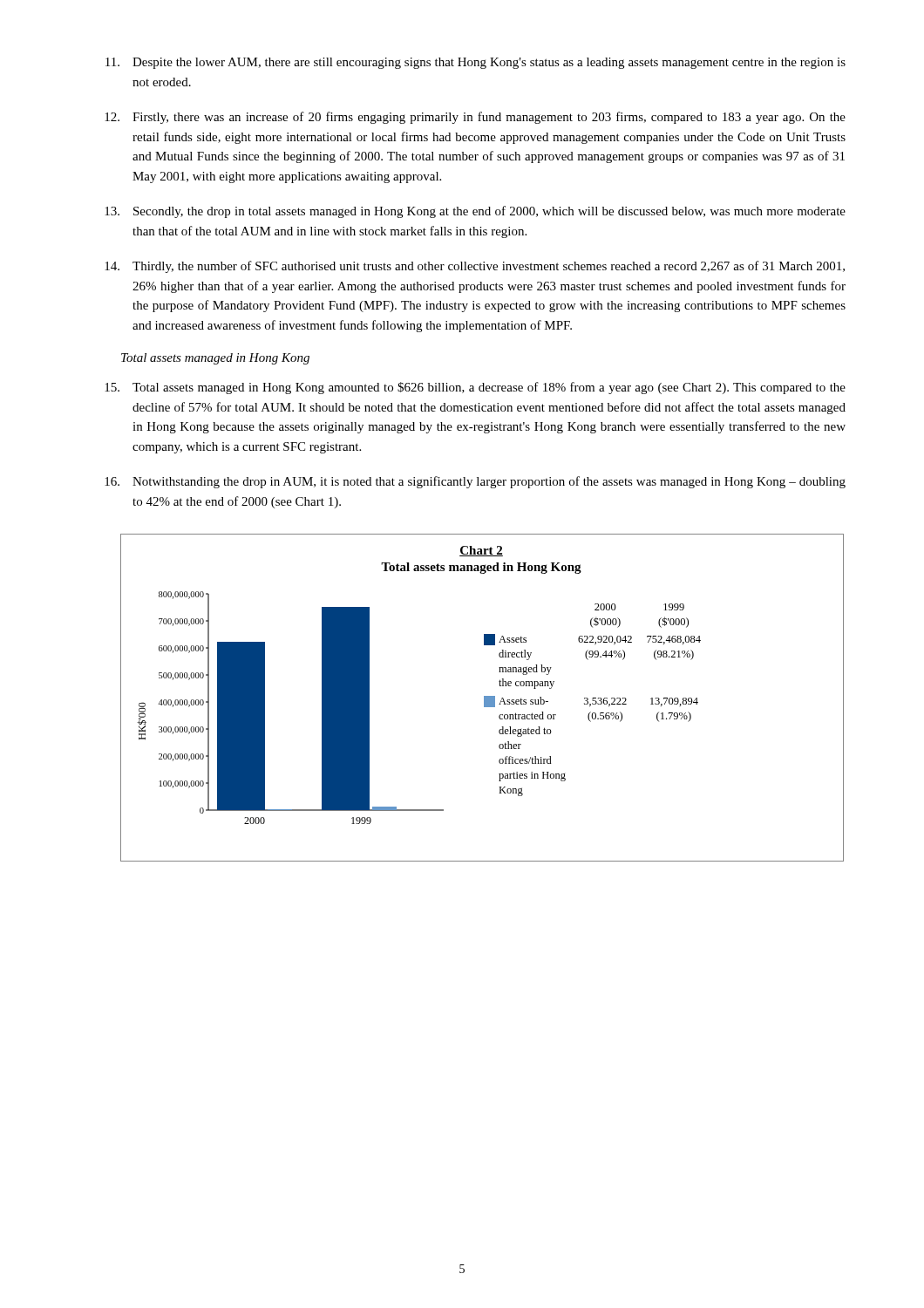The image size is (924, 1308).
Task: Locate the list item that reads "11. Despite the lower AUM, there are"
Action: 462,72
